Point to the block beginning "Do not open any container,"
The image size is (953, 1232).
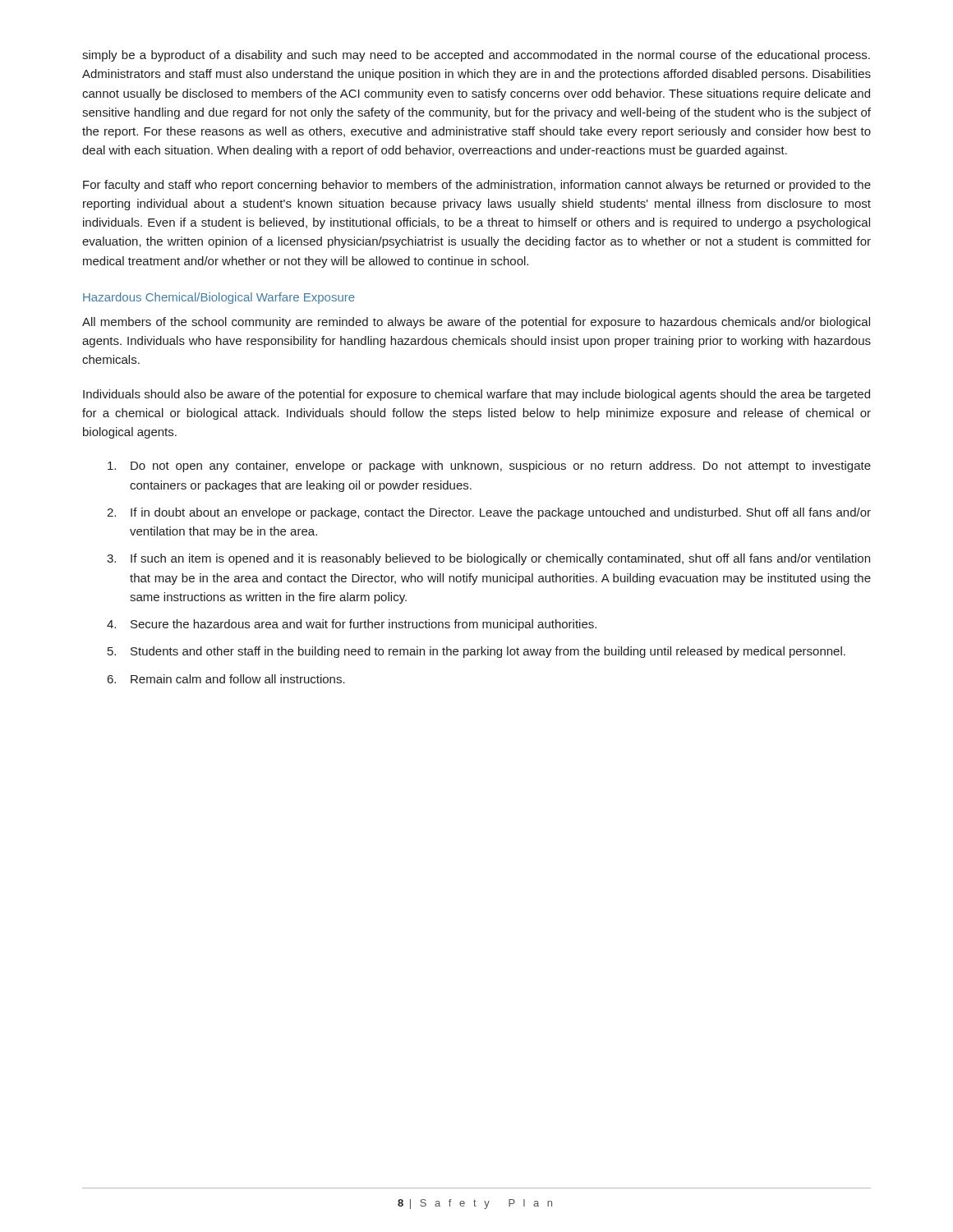click(x=489, y=475)
